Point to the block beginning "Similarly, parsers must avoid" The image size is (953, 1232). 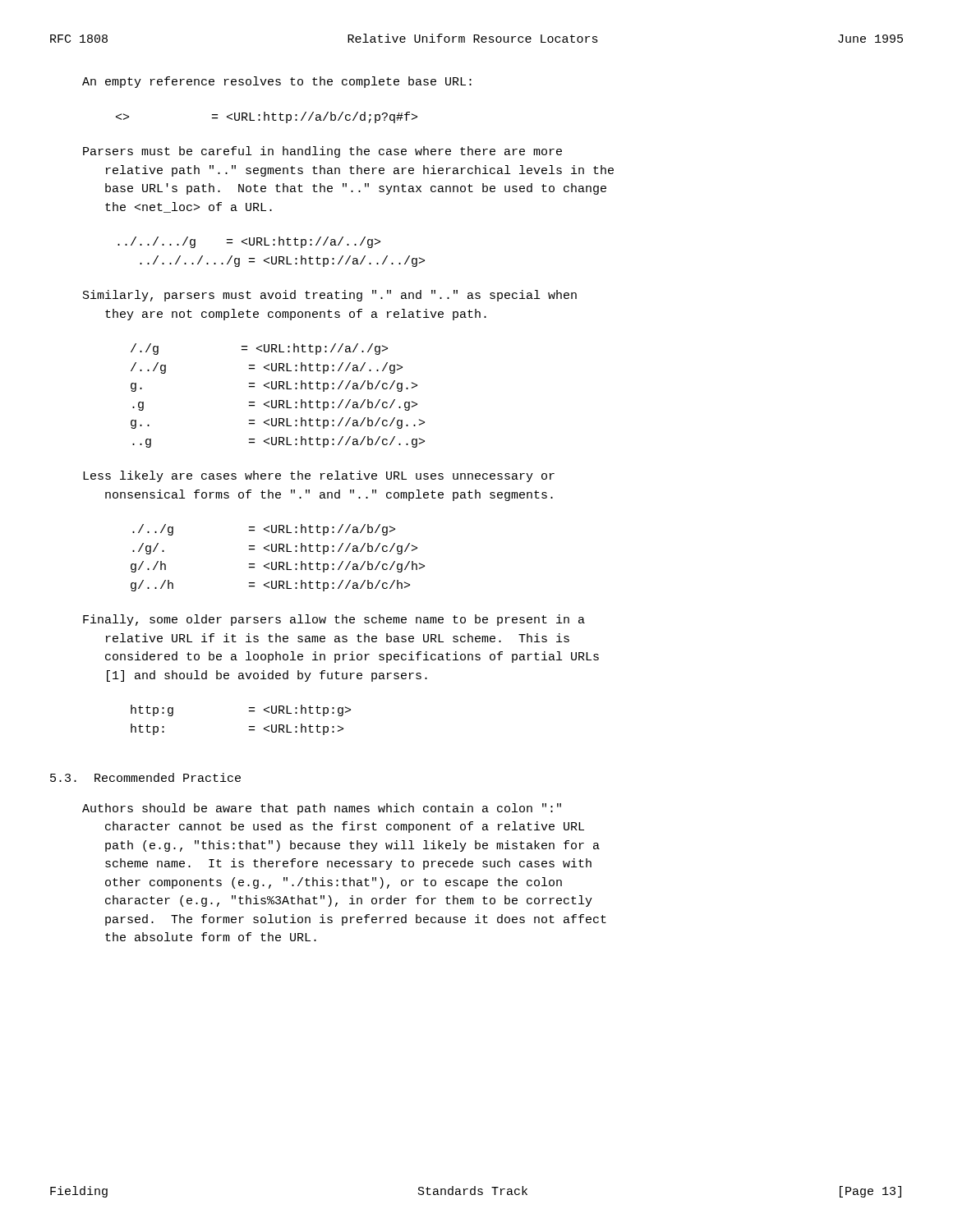(330, 305)
